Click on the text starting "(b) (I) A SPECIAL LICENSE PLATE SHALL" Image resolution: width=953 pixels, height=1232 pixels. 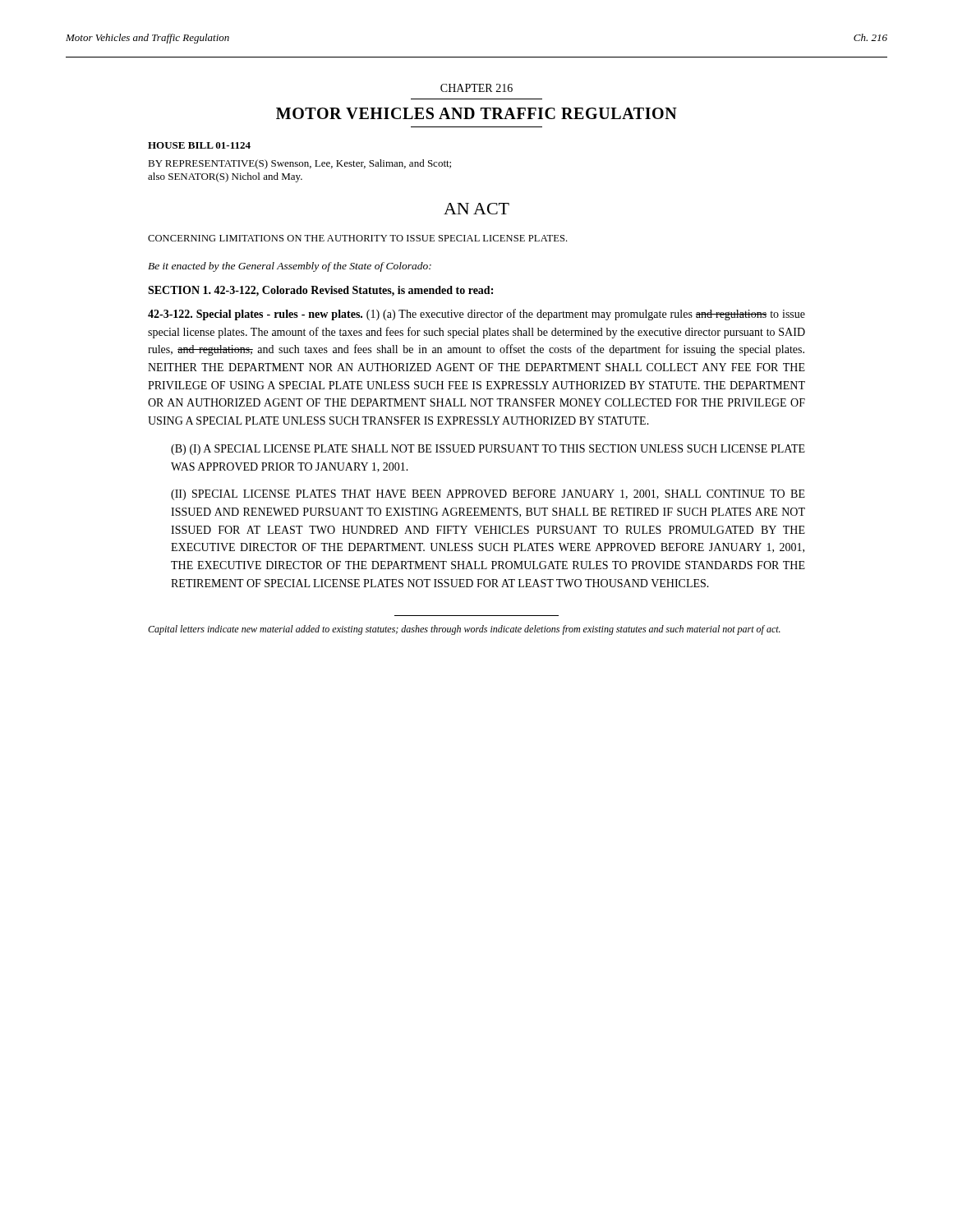488,458
